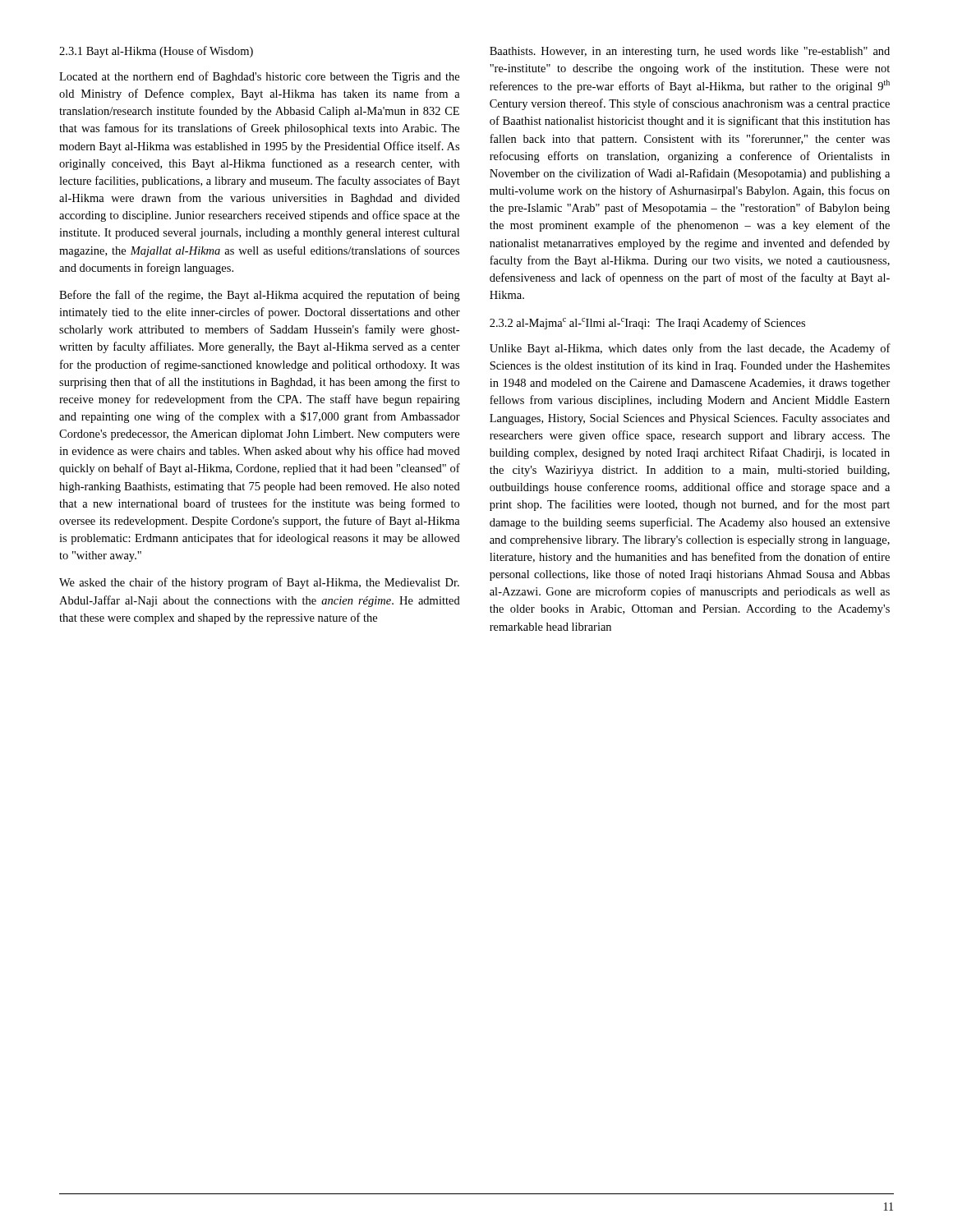The width and height of the screenshot is (953, 1232).
Task: Locate the block starting "We asked the chair of the history program"
Action: coord(260,600)
